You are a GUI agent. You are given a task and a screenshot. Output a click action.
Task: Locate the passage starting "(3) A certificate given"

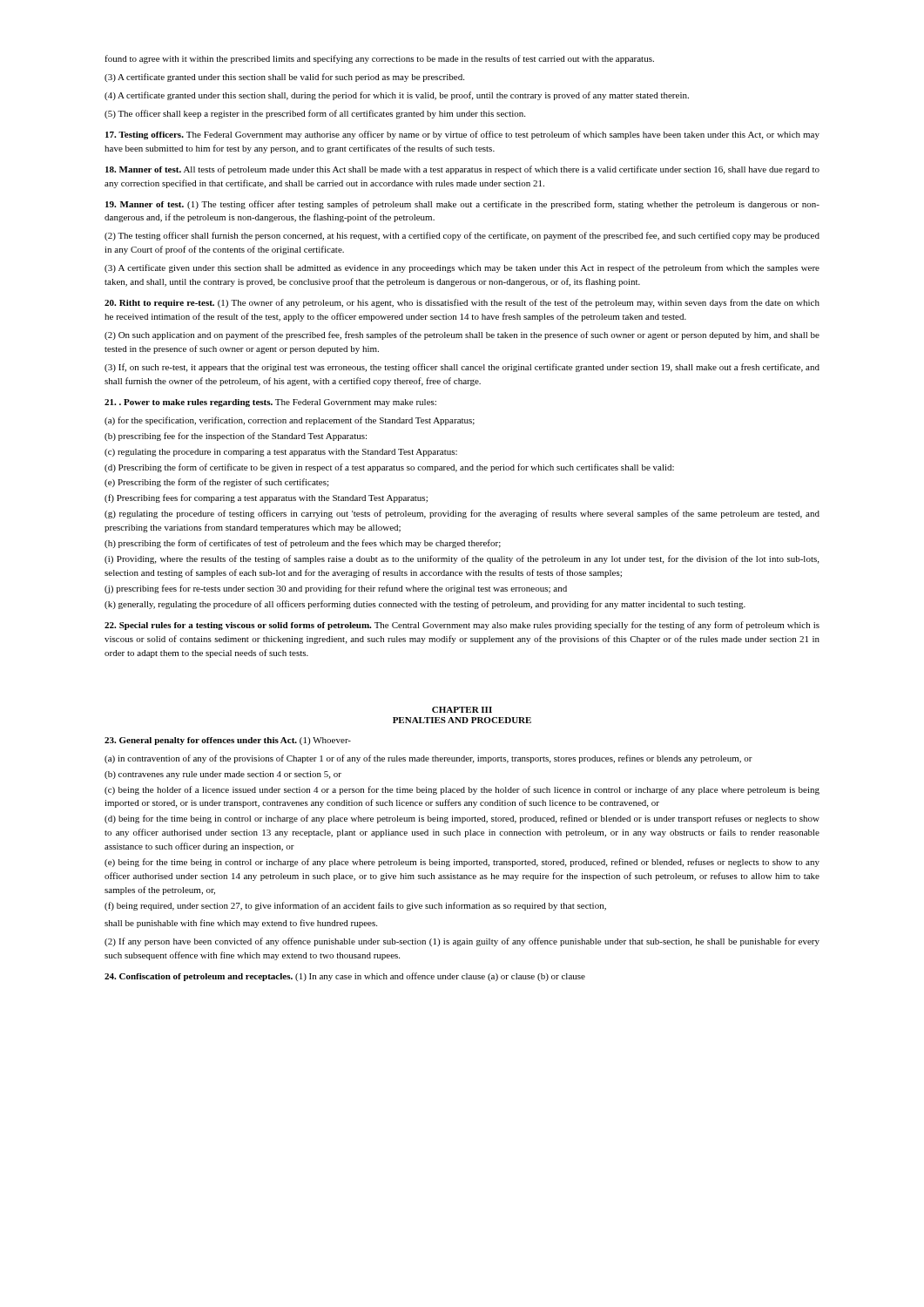pyautogui.click(x=462, y=275)
